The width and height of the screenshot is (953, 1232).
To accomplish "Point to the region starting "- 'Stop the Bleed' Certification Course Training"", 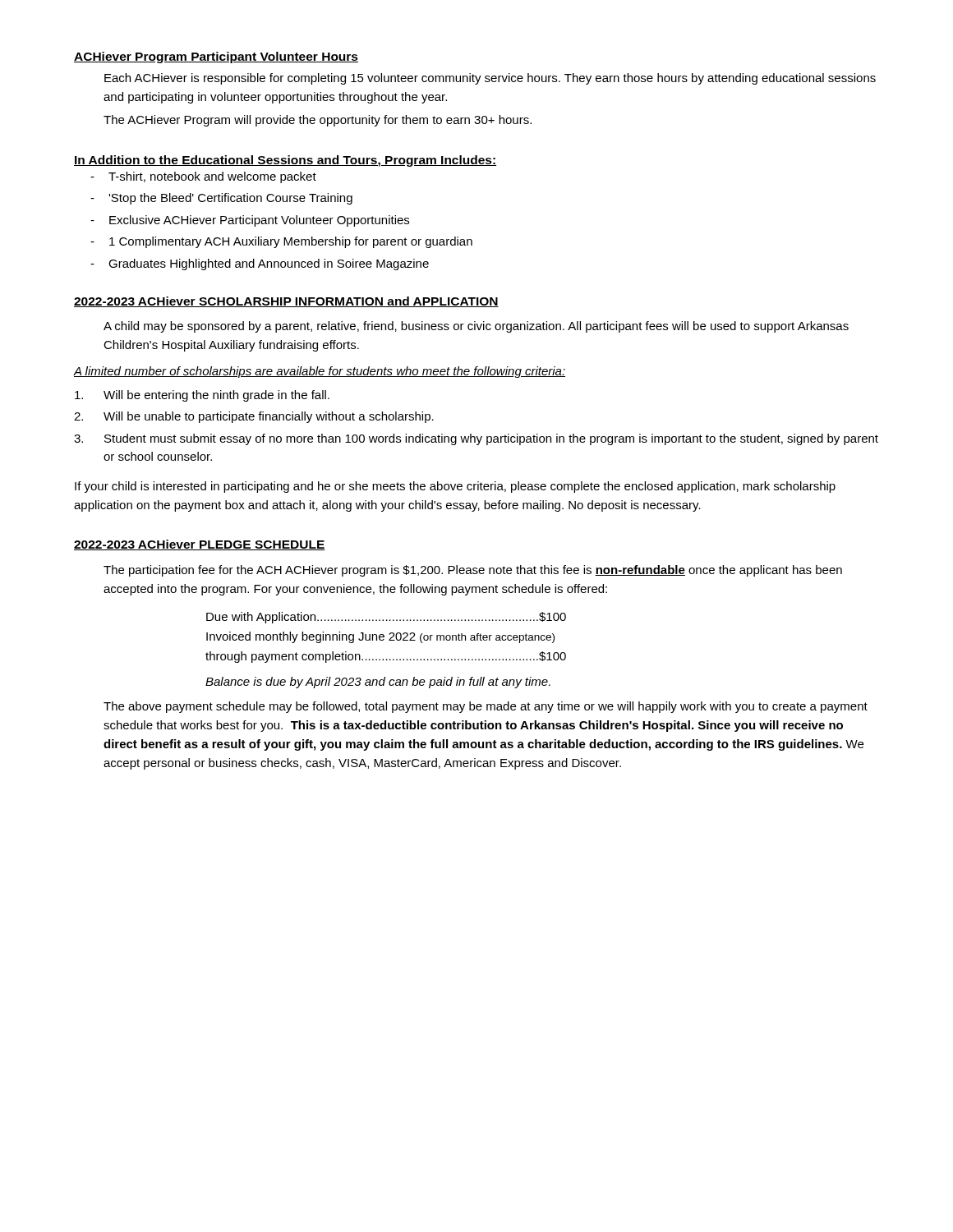I will [x=222, y=198].
